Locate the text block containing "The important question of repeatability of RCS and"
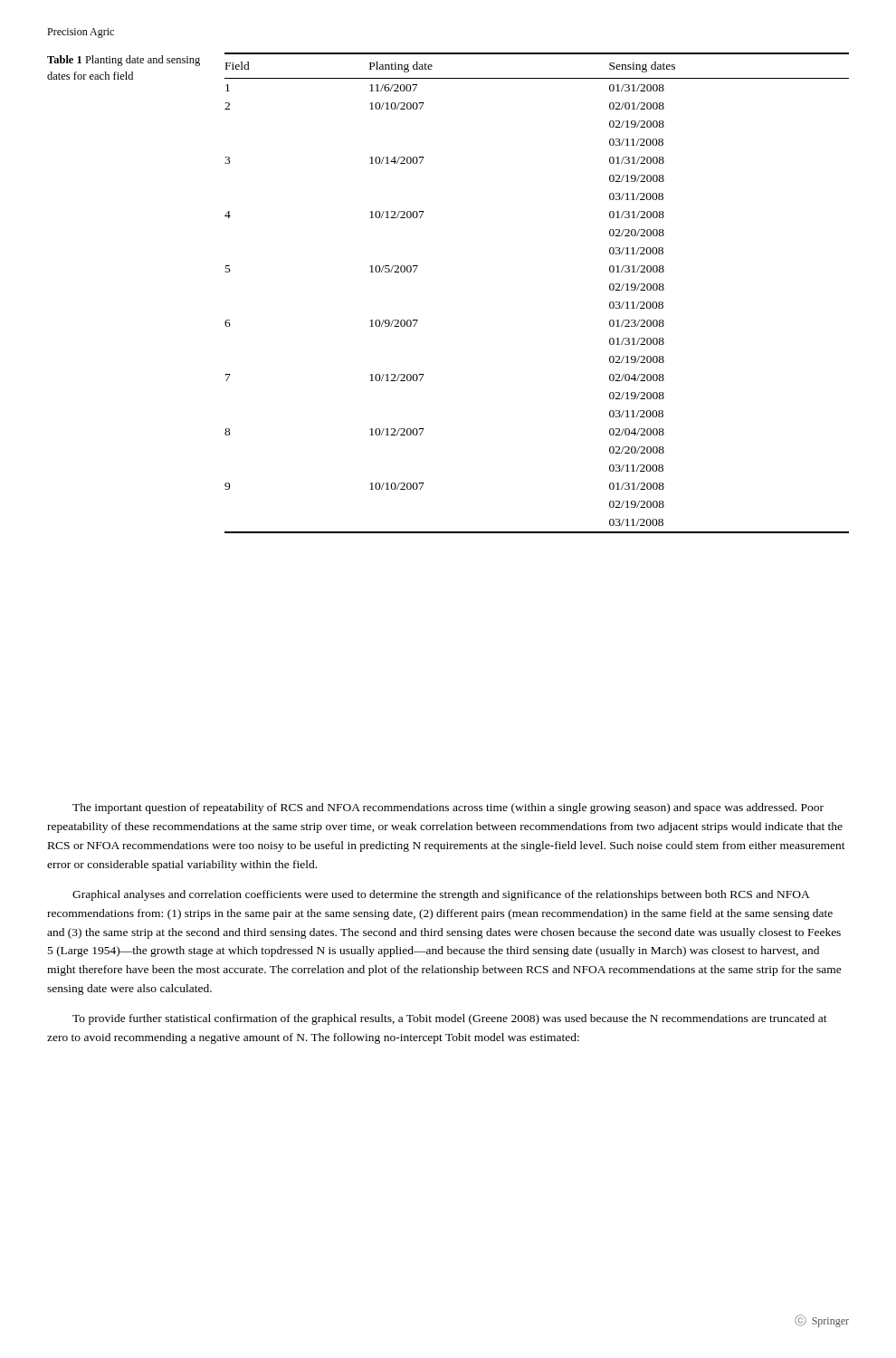Image resolution: width=896 pixels, height=1358 pixels. [x=446, y=836]
